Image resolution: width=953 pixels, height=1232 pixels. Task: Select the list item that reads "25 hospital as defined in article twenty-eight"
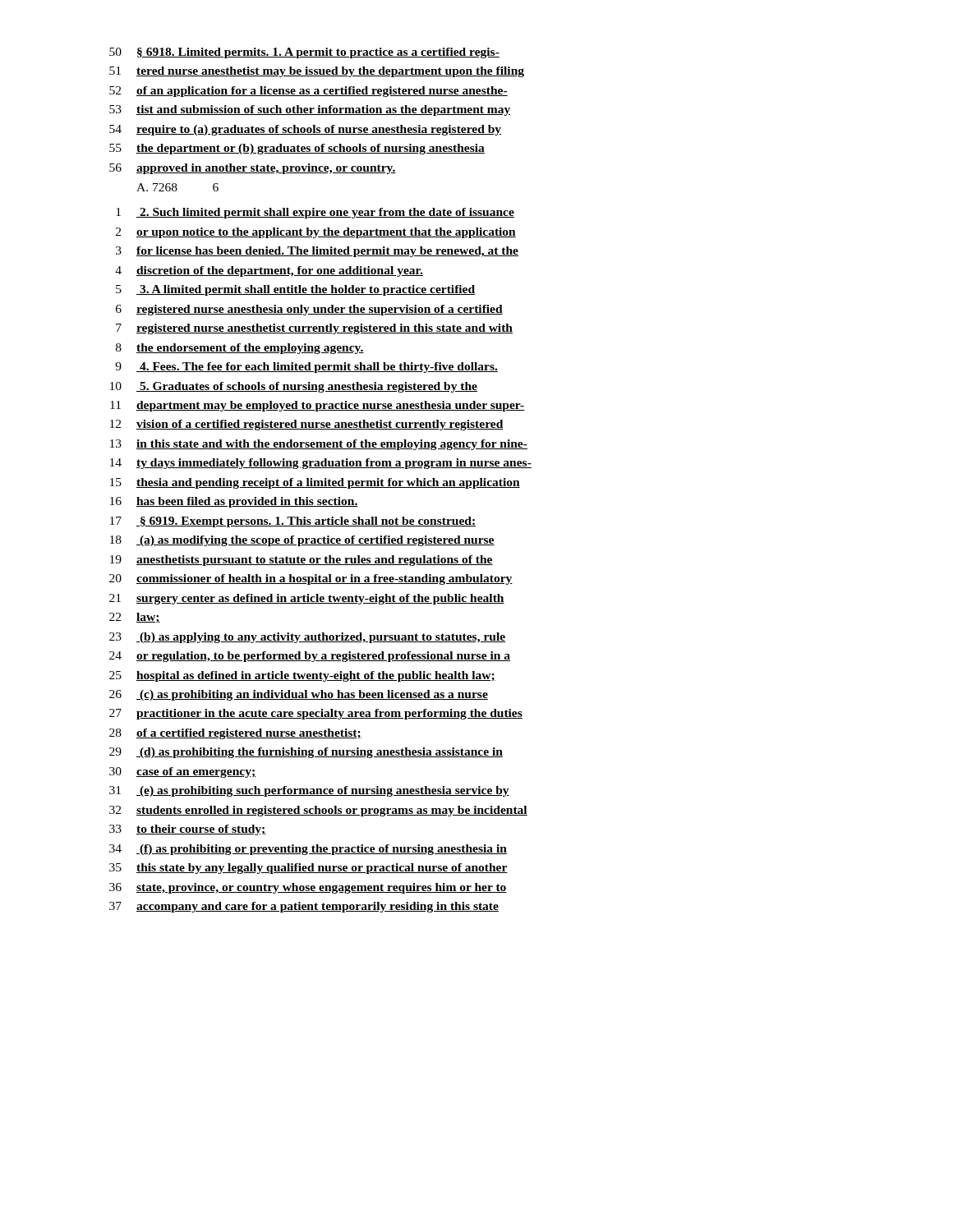pos(486,675)
